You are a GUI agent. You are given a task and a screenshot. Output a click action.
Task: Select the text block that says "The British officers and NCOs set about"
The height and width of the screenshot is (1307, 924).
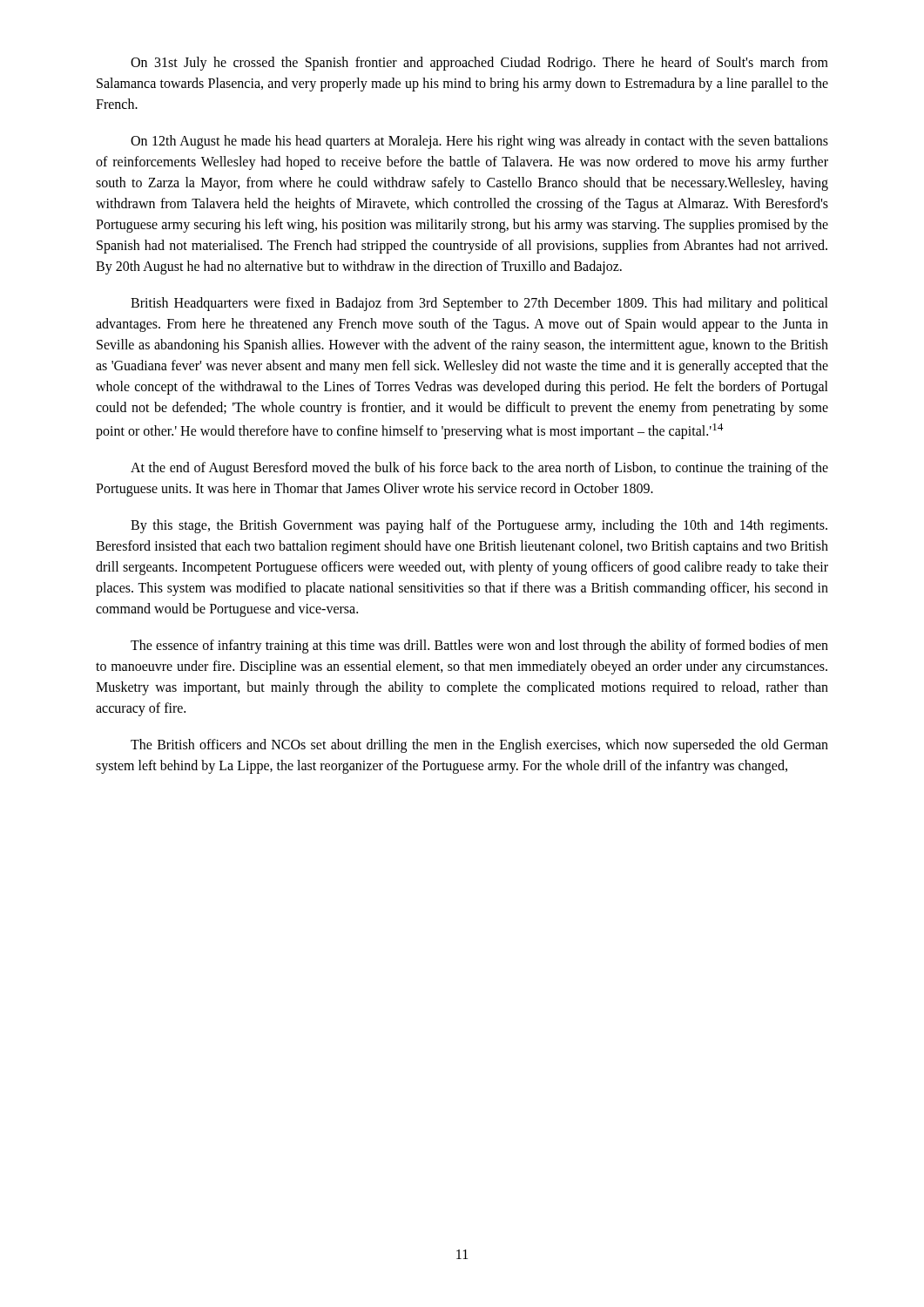click(462, 755)
